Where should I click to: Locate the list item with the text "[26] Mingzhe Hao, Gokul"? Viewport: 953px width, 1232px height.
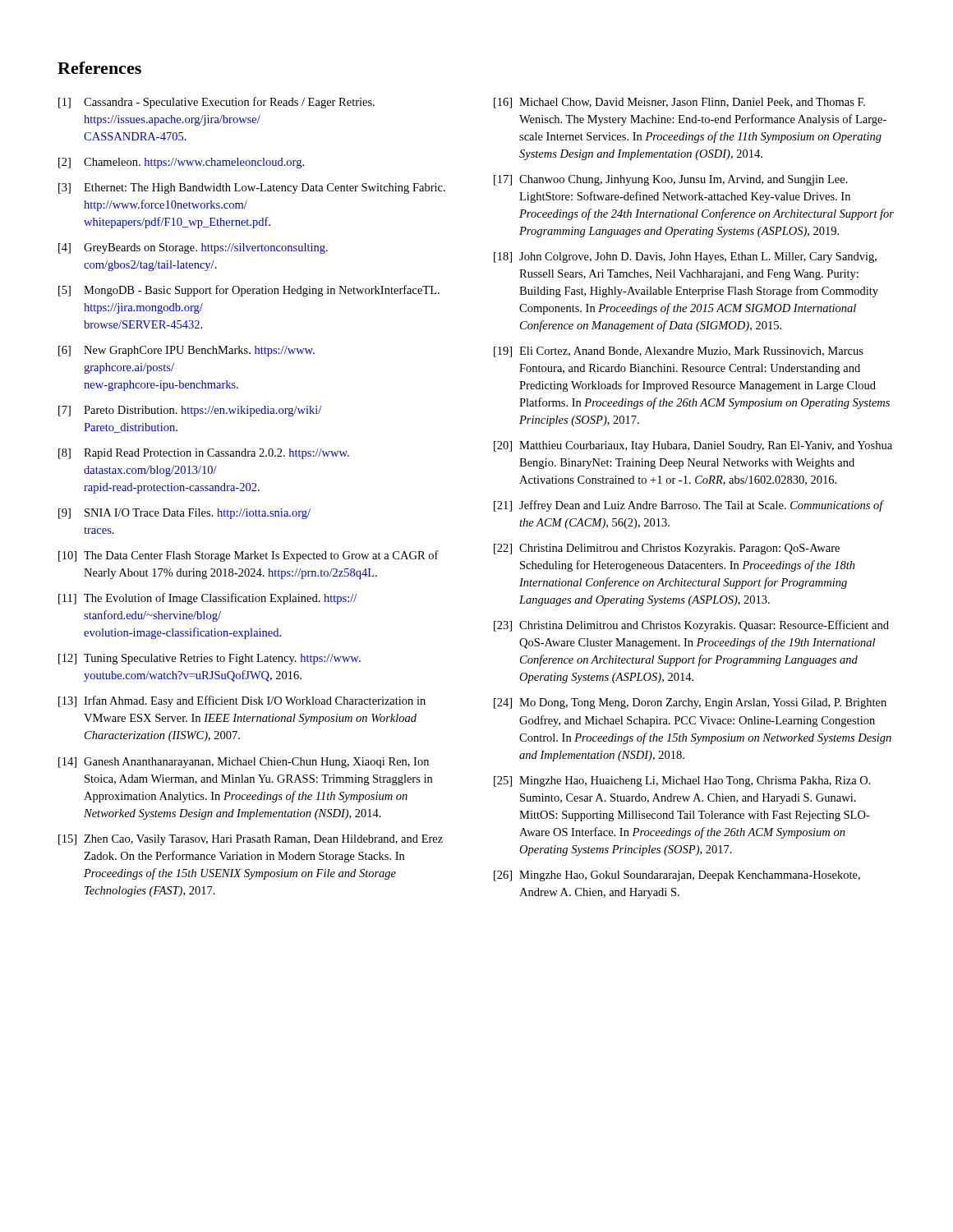(x=694, y=883)
